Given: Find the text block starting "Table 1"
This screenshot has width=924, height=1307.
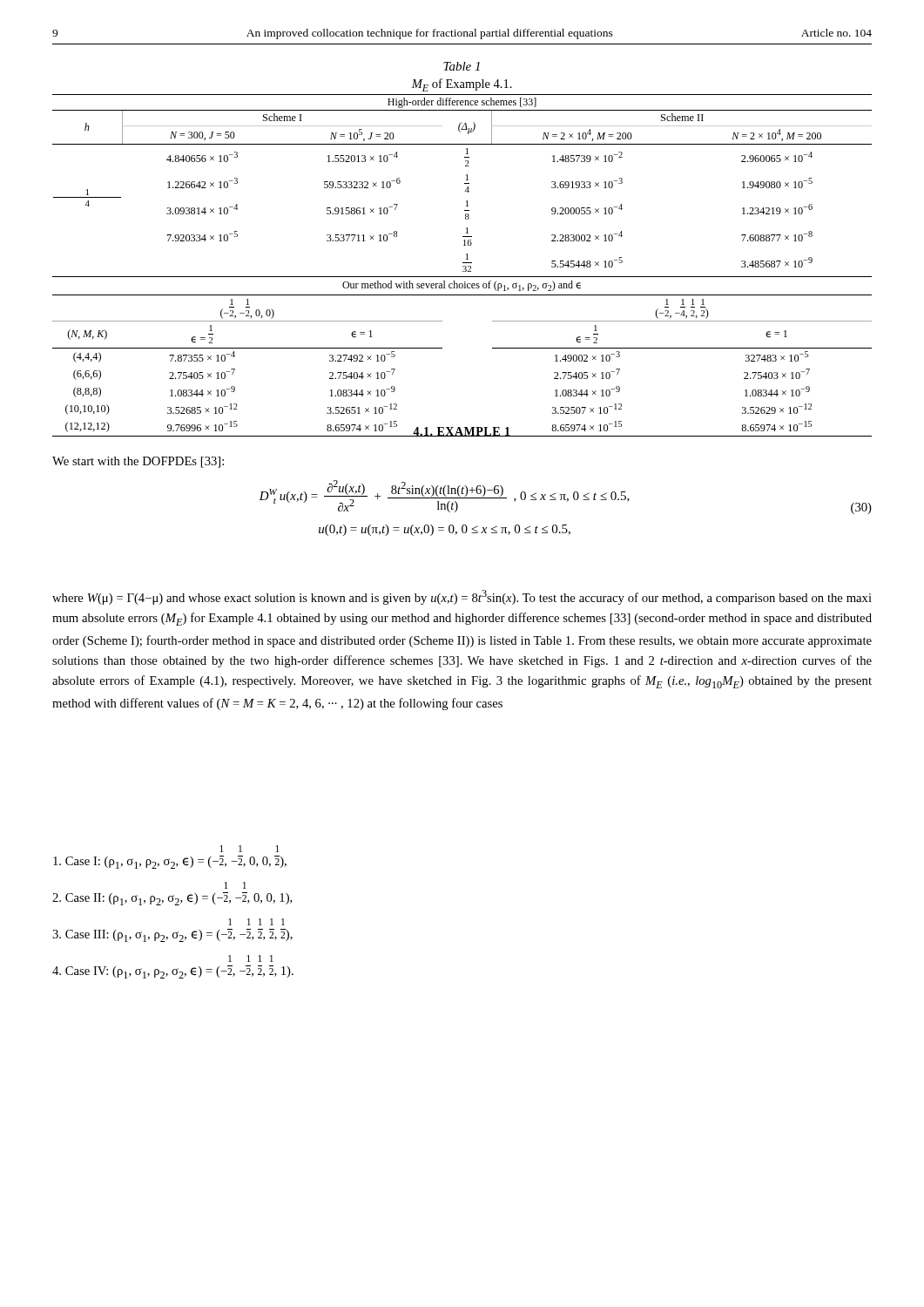Looking at the screenshot, I should (462, 66).
